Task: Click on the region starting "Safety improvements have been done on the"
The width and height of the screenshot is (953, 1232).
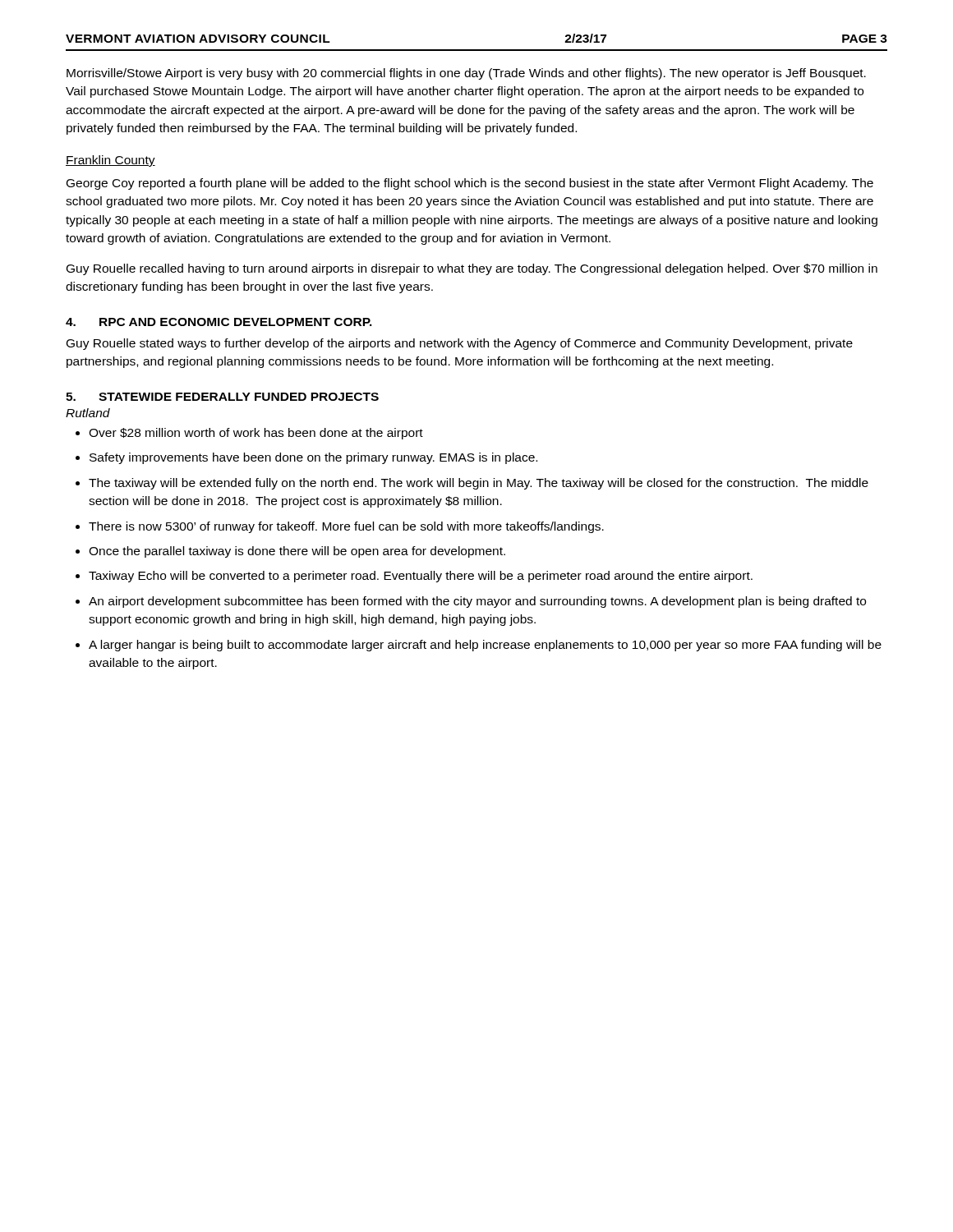Action: pos(314,457)
